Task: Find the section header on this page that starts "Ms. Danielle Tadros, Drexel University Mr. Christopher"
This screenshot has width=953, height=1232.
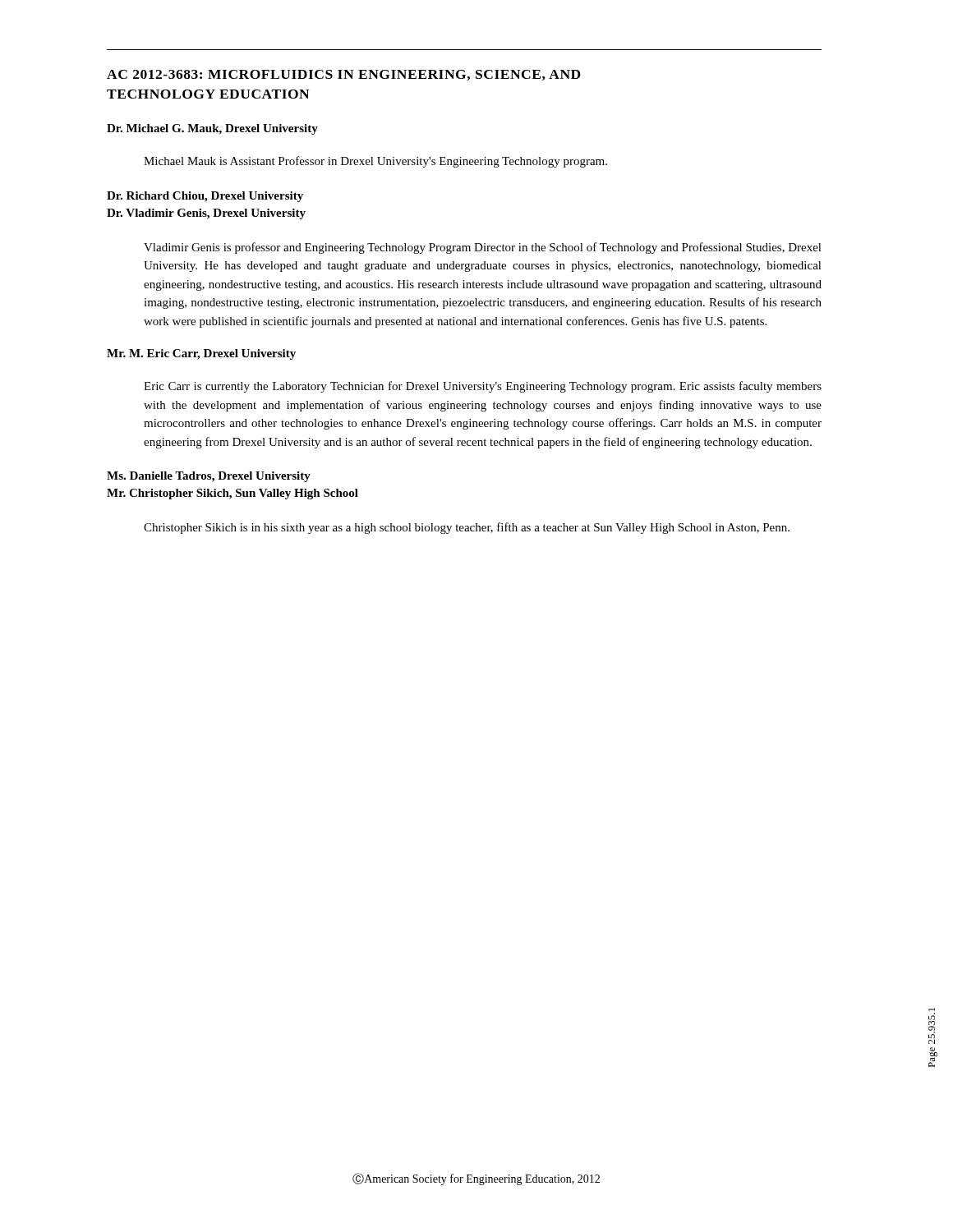Action: pos(209,477)
